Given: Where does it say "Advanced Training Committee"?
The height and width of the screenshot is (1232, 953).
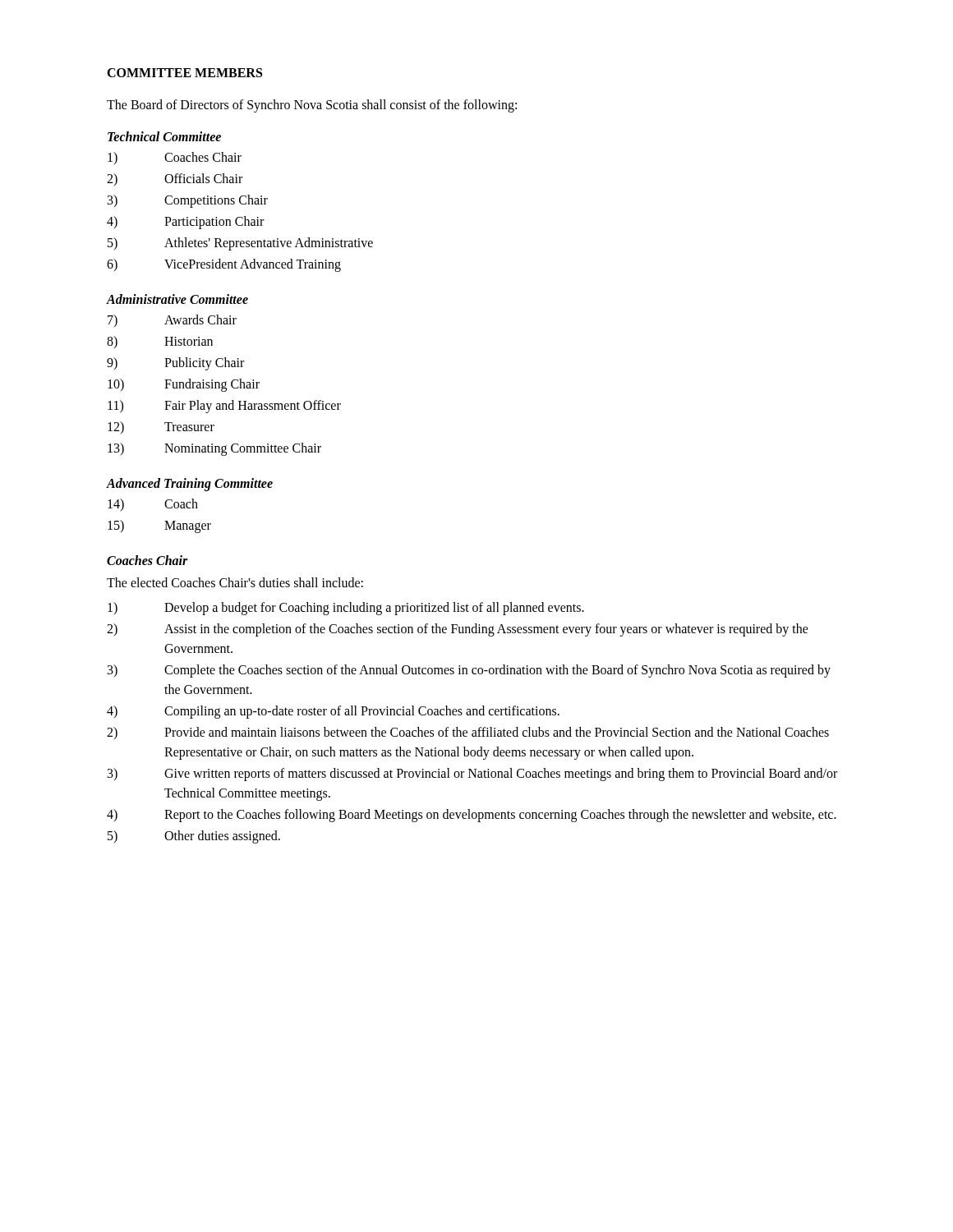Looking at the screenshot, I should (x=190, y=483).
